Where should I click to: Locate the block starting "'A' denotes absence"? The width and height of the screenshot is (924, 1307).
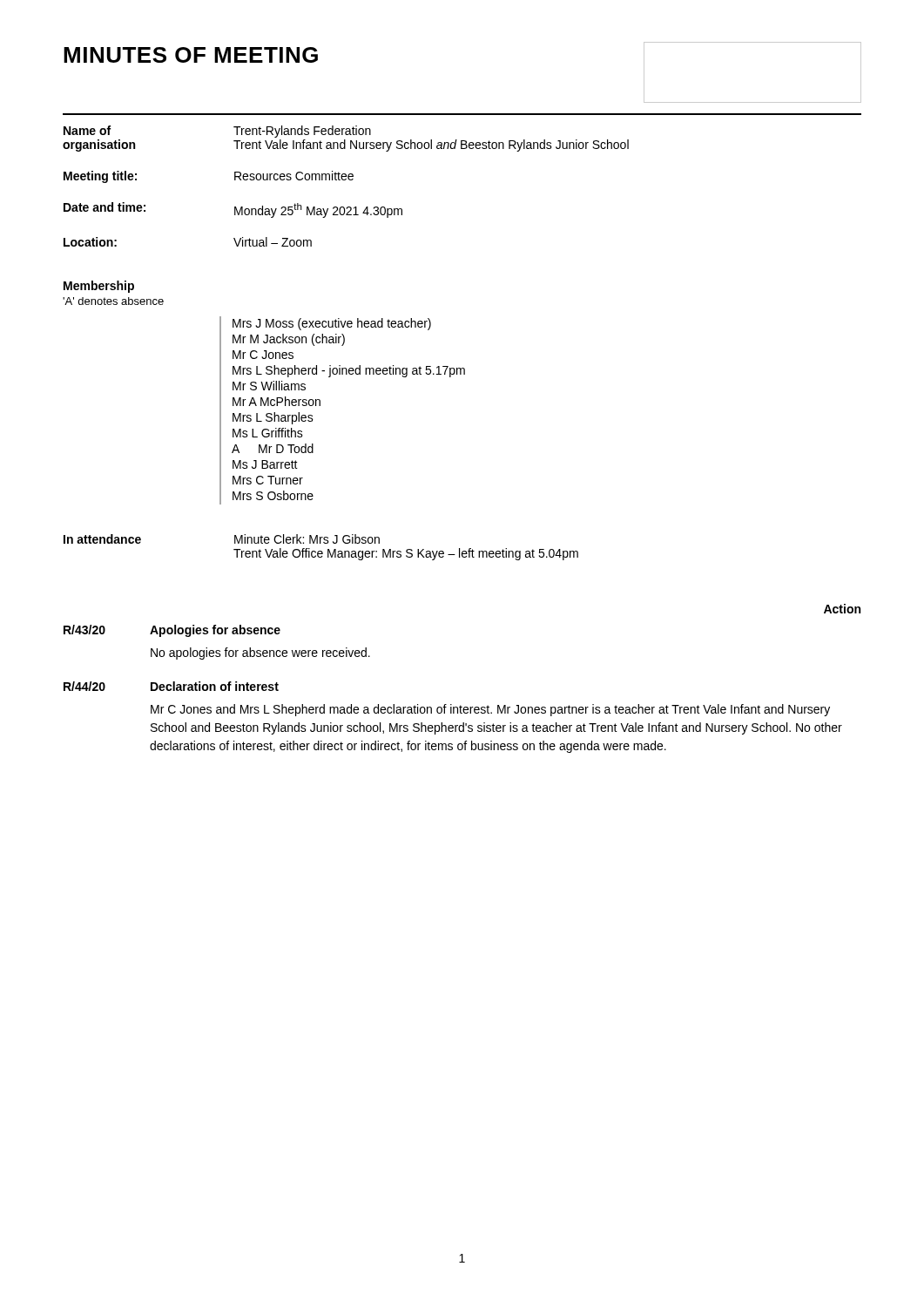click(113, 301)
